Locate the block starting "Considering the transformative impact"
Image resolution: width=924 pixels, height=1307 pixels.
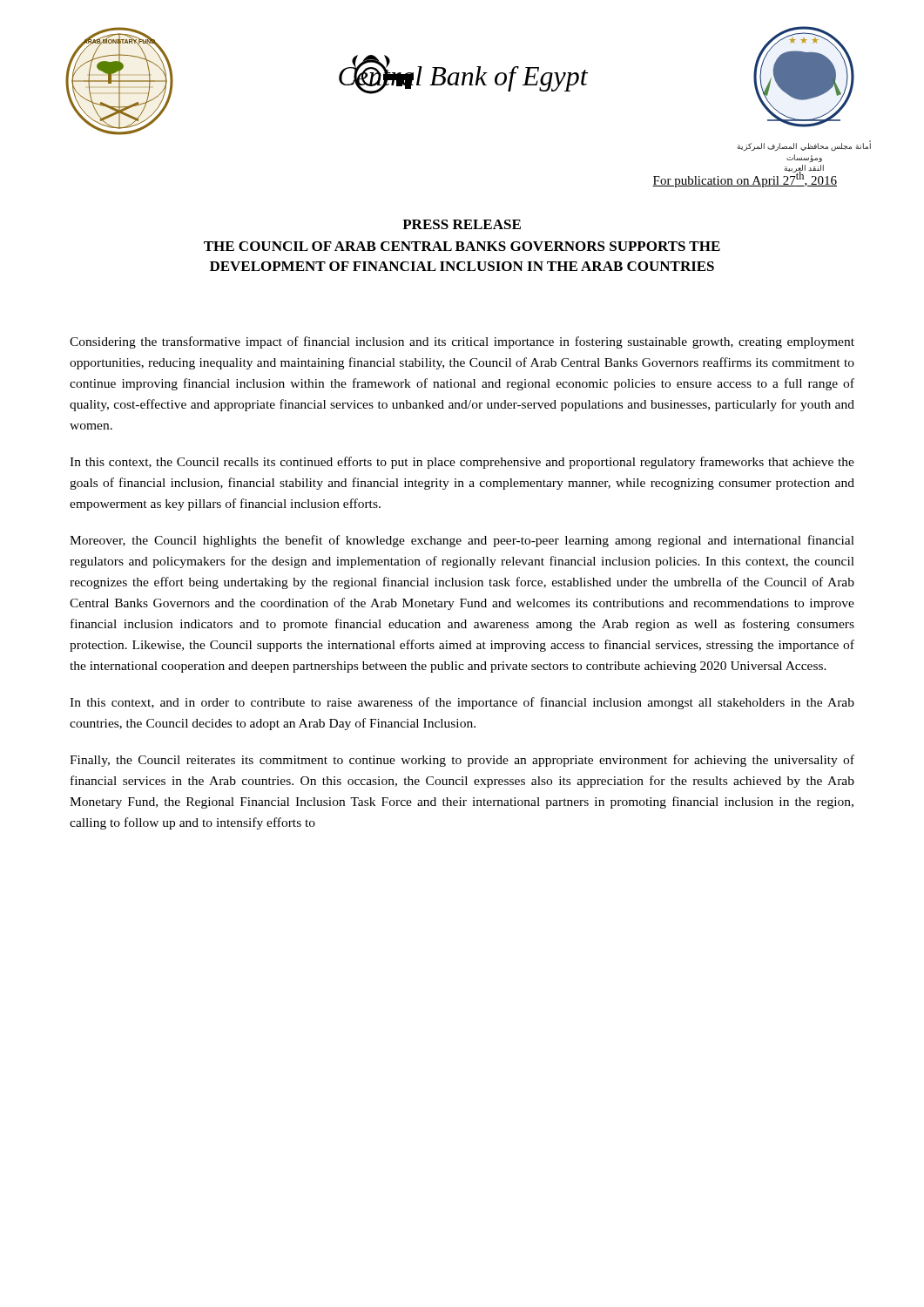pyautogui.click(x=462, y=383)
